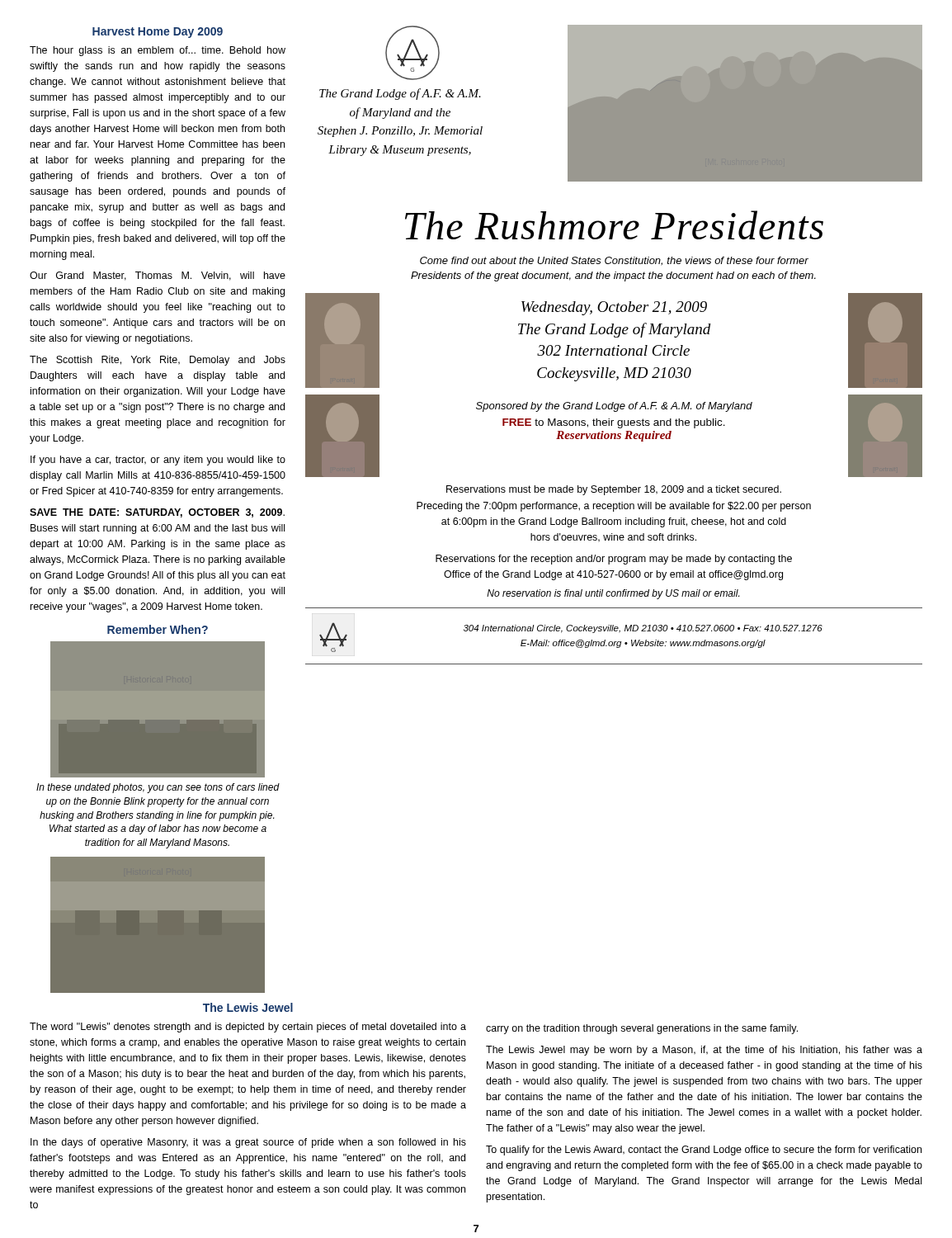
Task: Locate the passage starting "Sponsored by the Grand Lodge"
Action: coord(614,406)
